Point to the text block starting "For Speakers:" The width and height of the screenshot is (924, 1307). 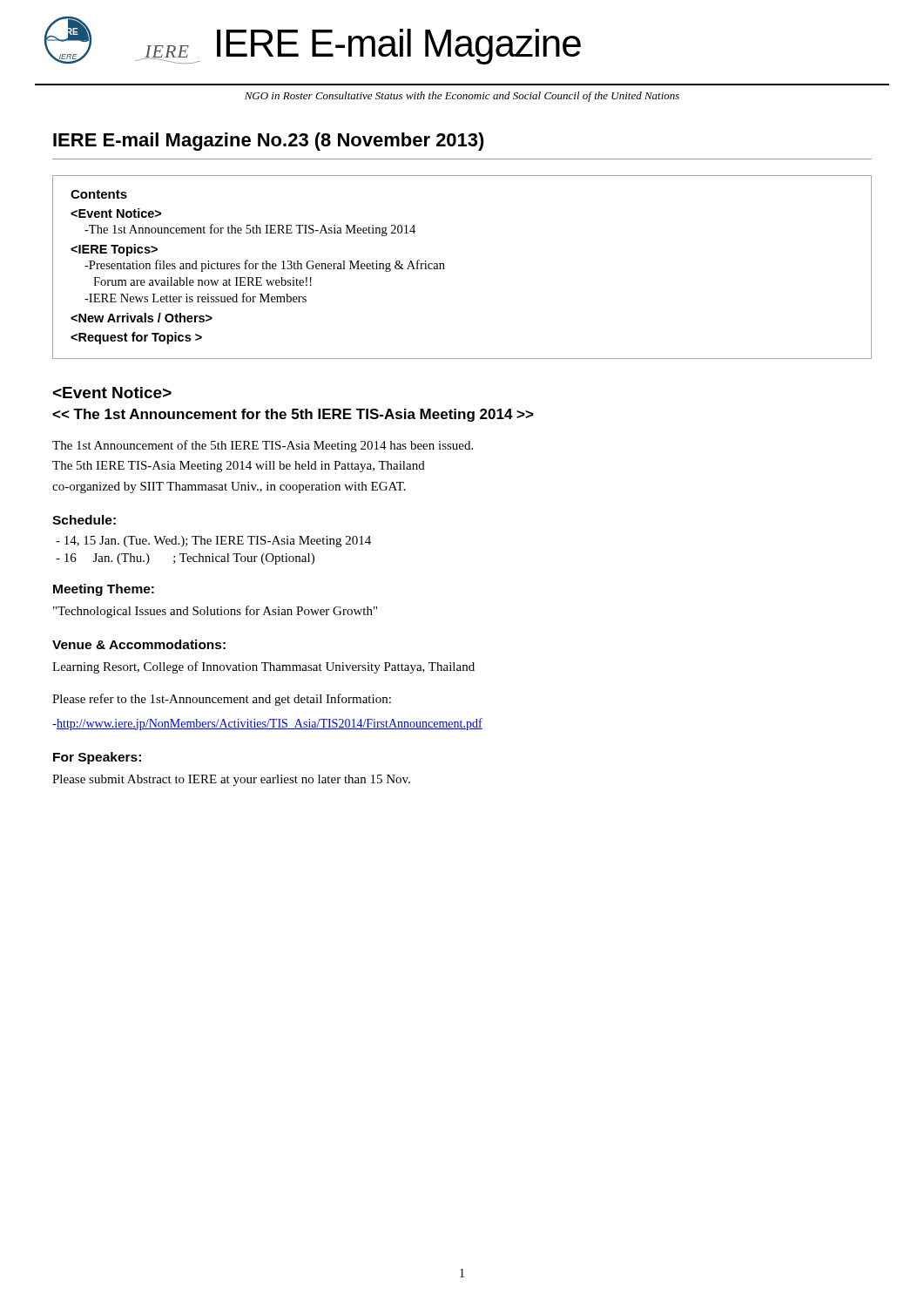(x=97, y=757)
